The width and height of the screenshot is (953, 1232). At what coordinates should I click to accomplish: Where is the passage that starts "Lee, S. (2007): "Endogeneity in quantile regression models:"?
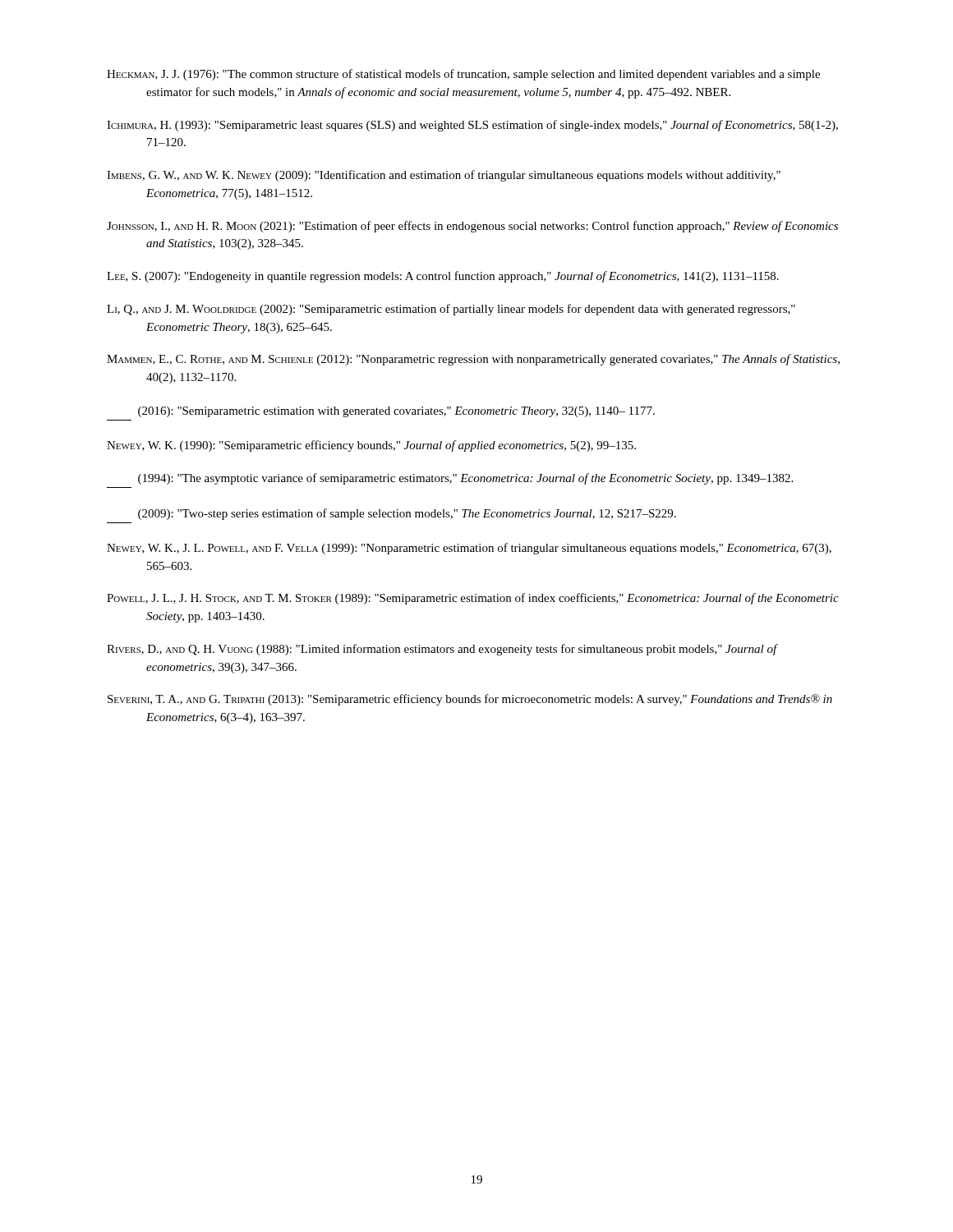[443, 276]
